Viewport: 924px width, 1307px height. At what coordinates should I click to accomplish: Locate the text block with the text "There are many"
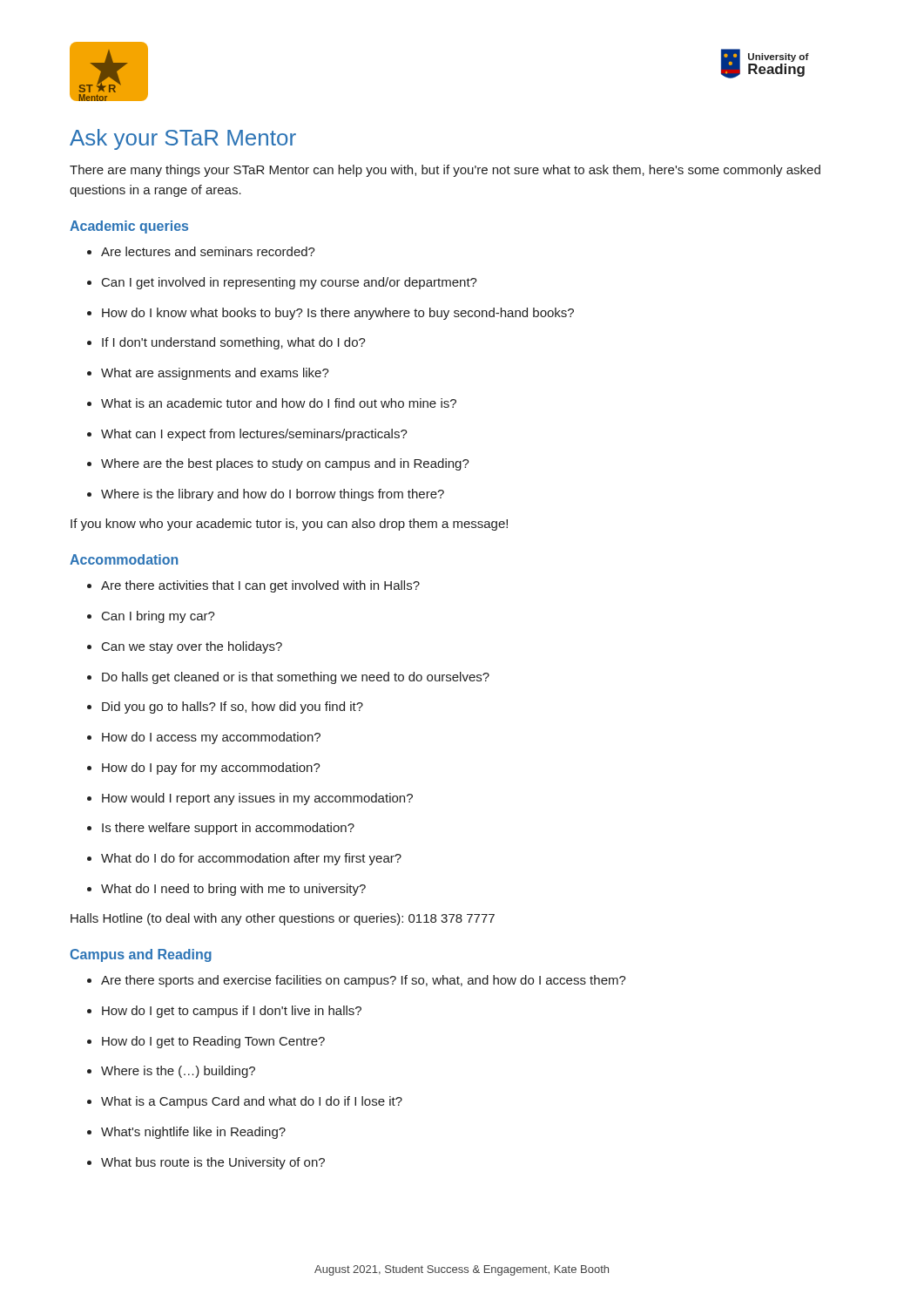point(462,180)
